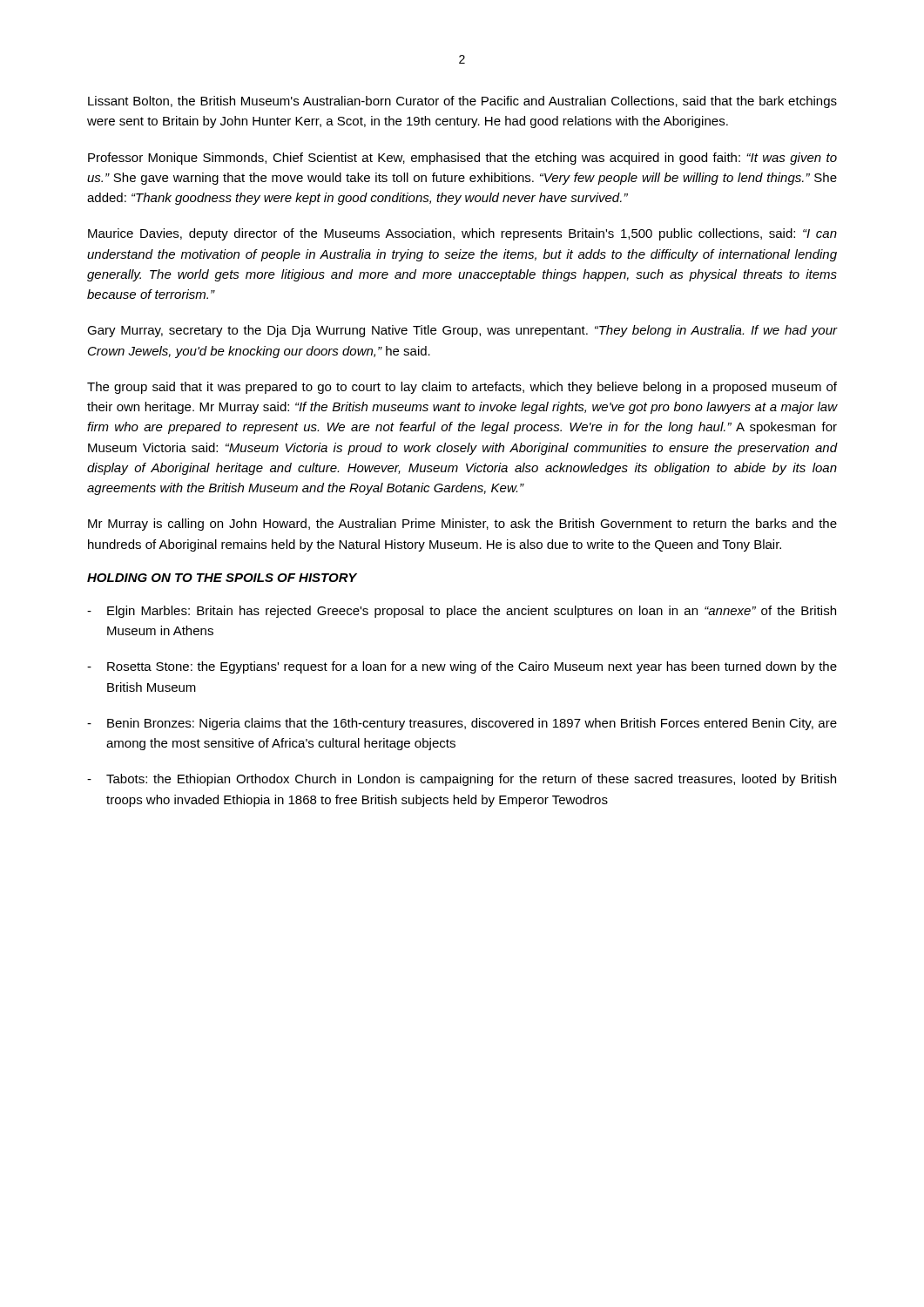Point to the element starting "Maurice Davies, deputy director of the Museums Association,"
Viewport: 924px width, 1307px height.
pos(462,264)
